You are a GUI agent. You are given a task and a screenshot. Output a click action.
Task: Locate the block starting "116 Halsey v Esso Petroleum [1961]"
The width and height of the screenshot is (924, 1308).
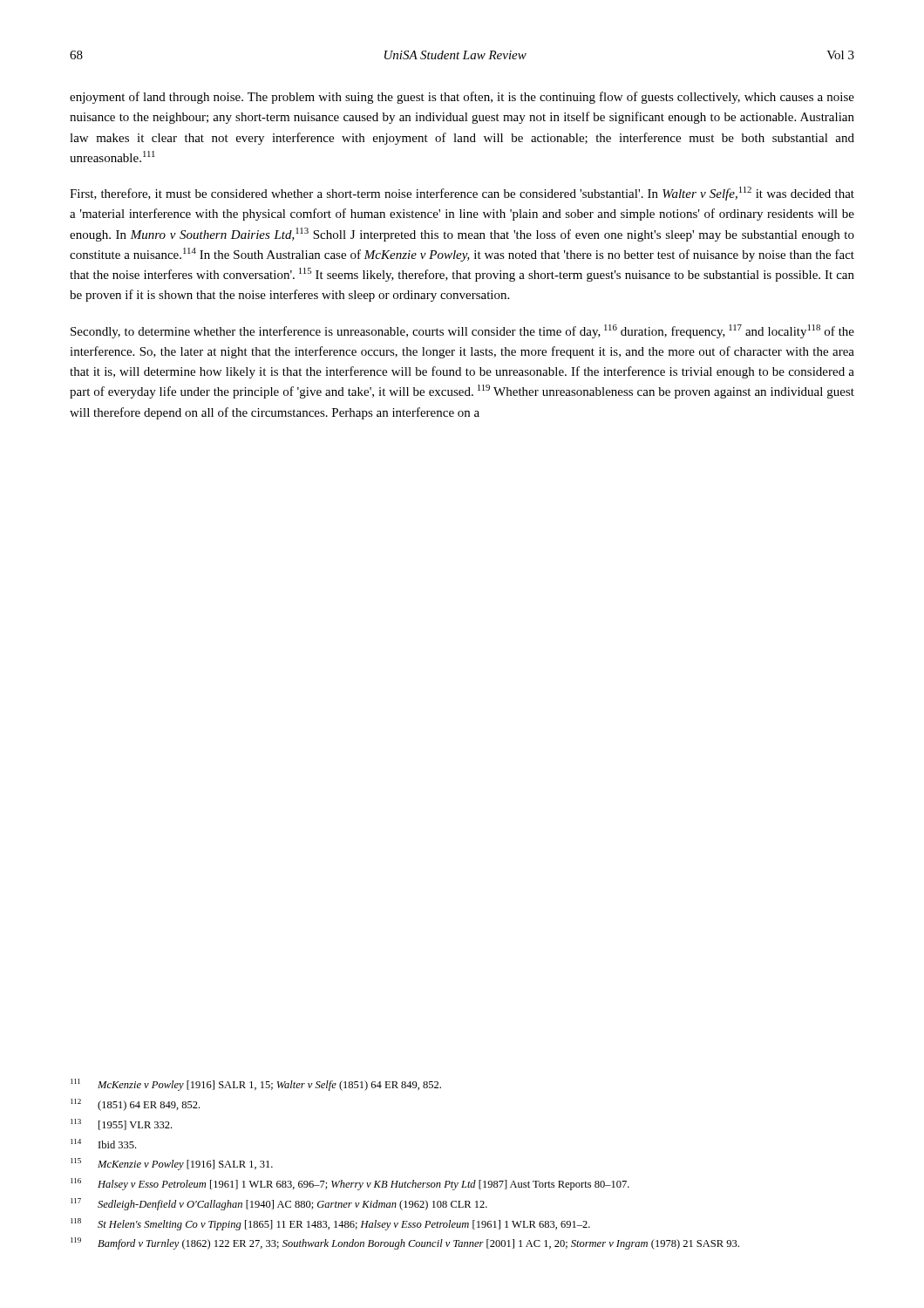click(x=462, y=1184)
